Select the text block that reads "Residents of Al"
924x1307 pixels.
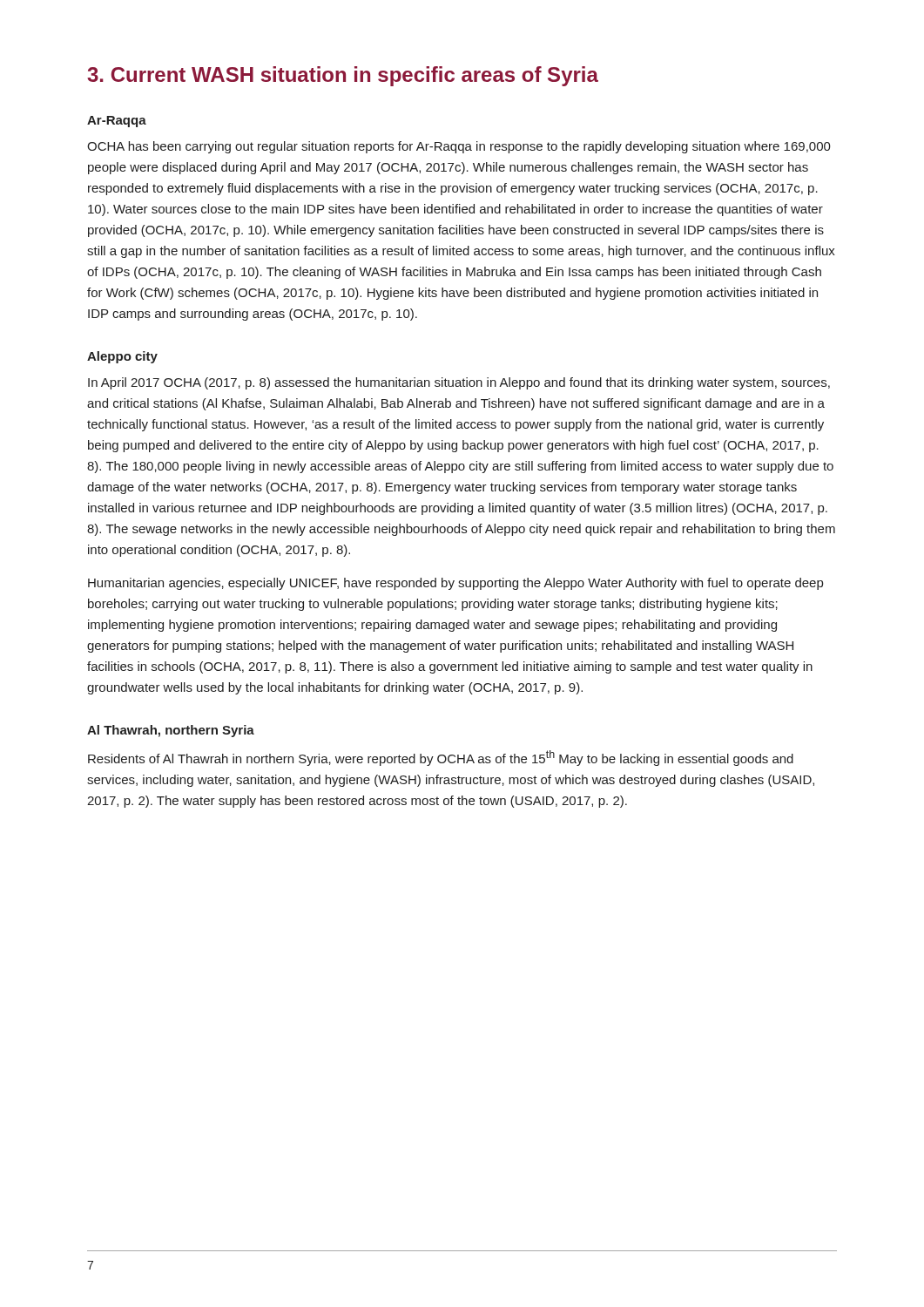click(x=451, y=778)
